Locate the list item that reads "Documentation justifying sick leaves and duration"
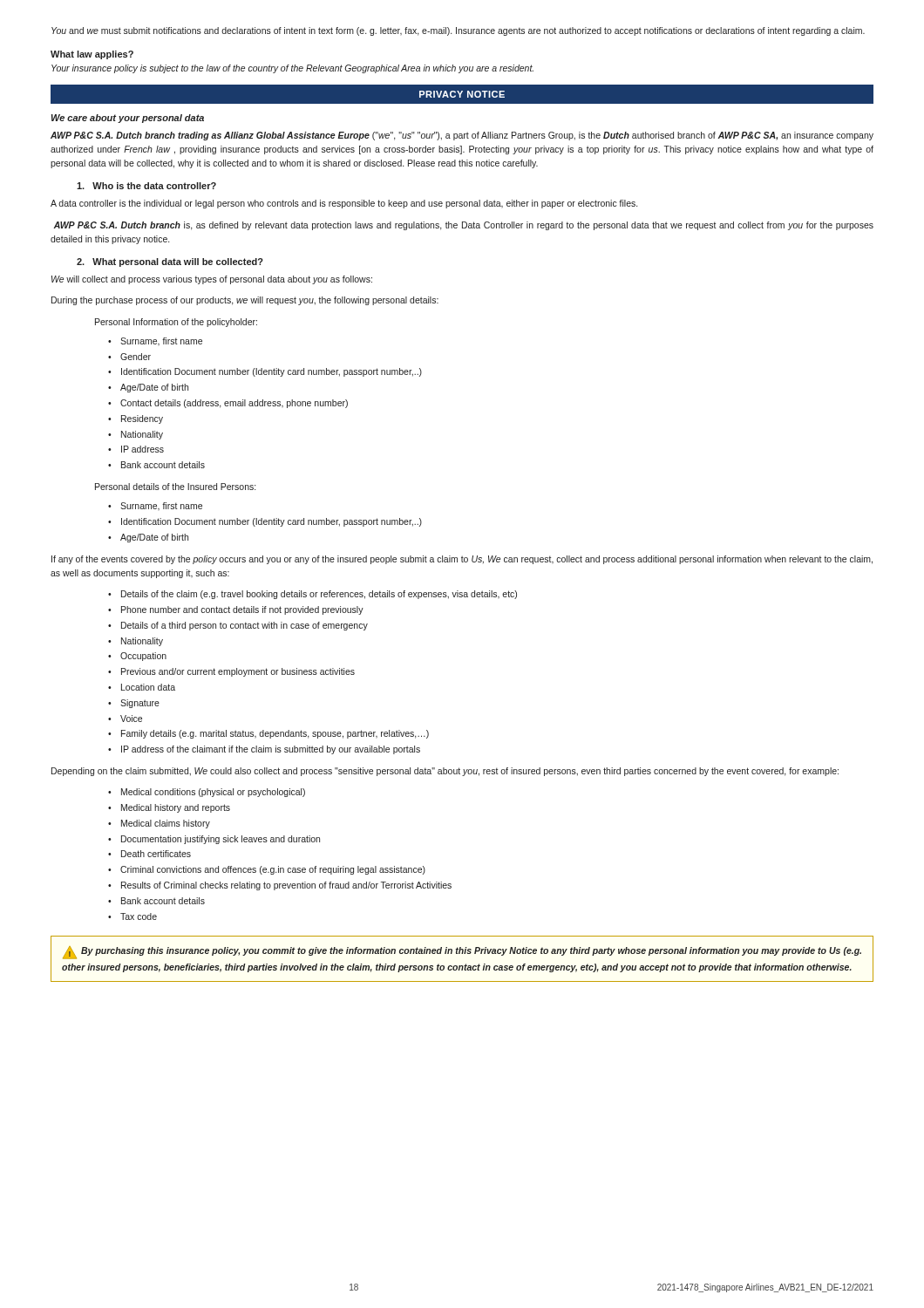 pyautogui.click(x=221, y=839)
